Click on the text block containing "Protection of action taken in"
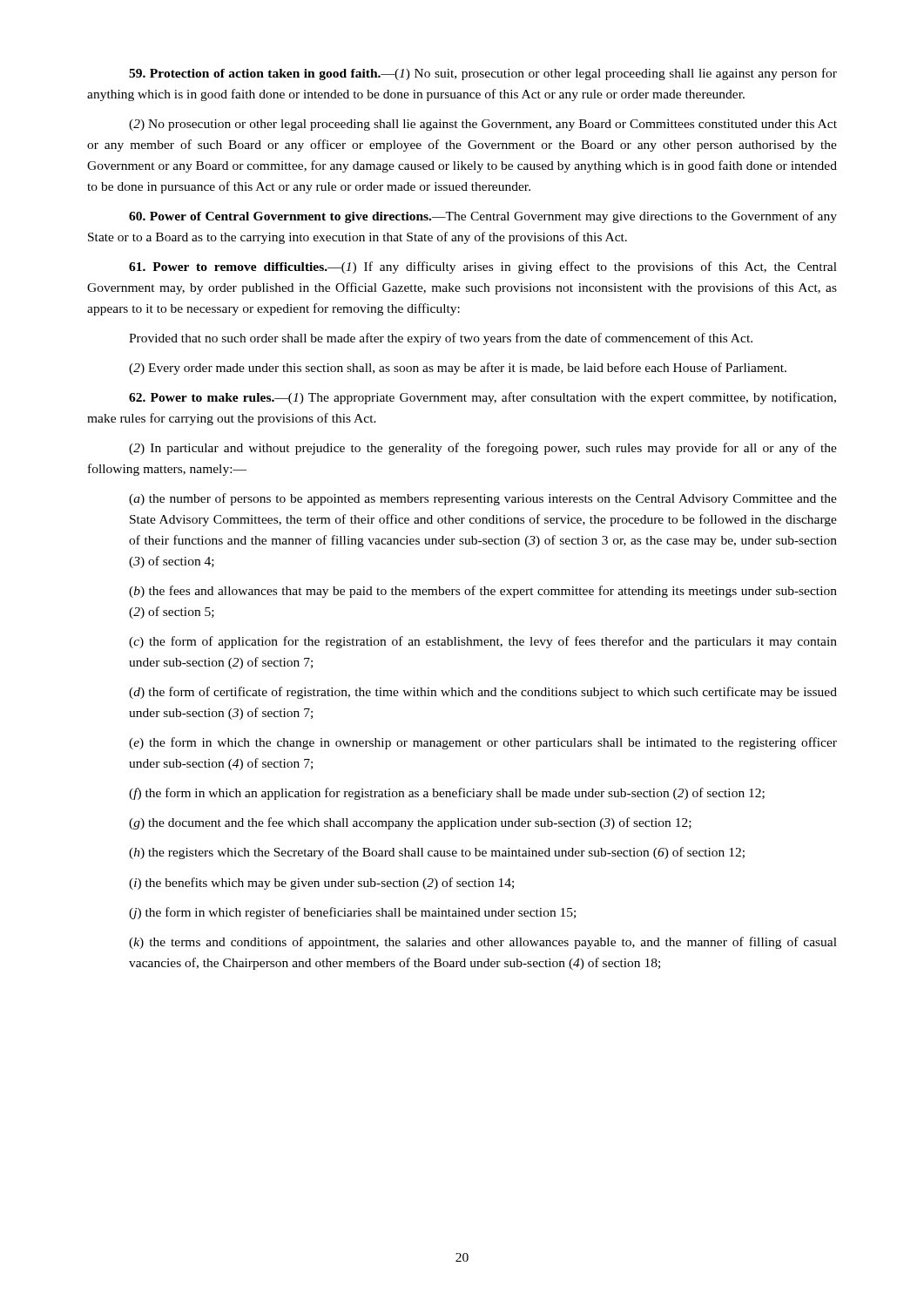This screenshot has height=1307, width=924. [x=462, y=83]
